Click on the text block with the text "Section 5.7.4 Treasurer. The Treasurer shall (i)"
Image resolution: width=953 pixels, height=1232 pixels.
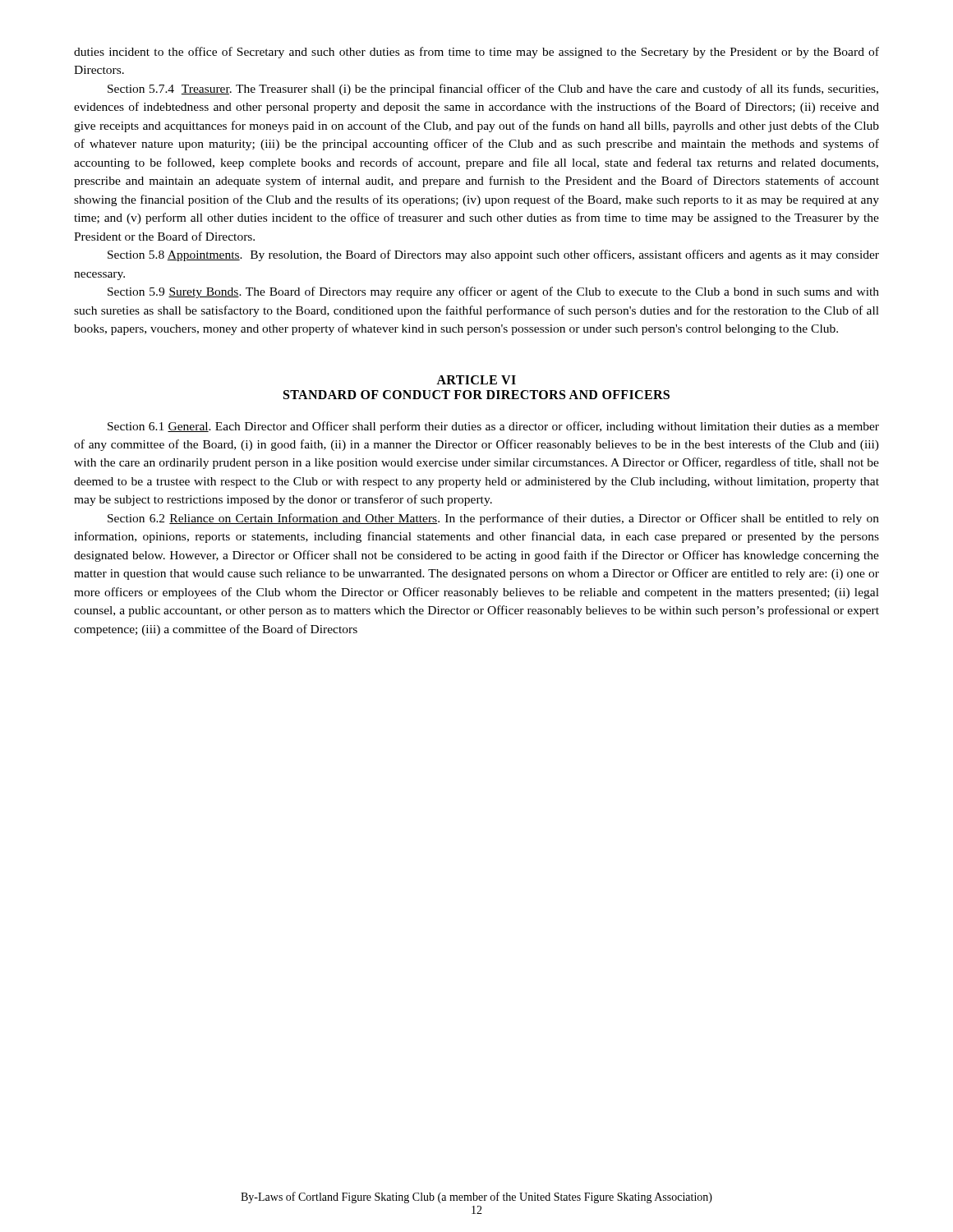(x=476, y=162)
